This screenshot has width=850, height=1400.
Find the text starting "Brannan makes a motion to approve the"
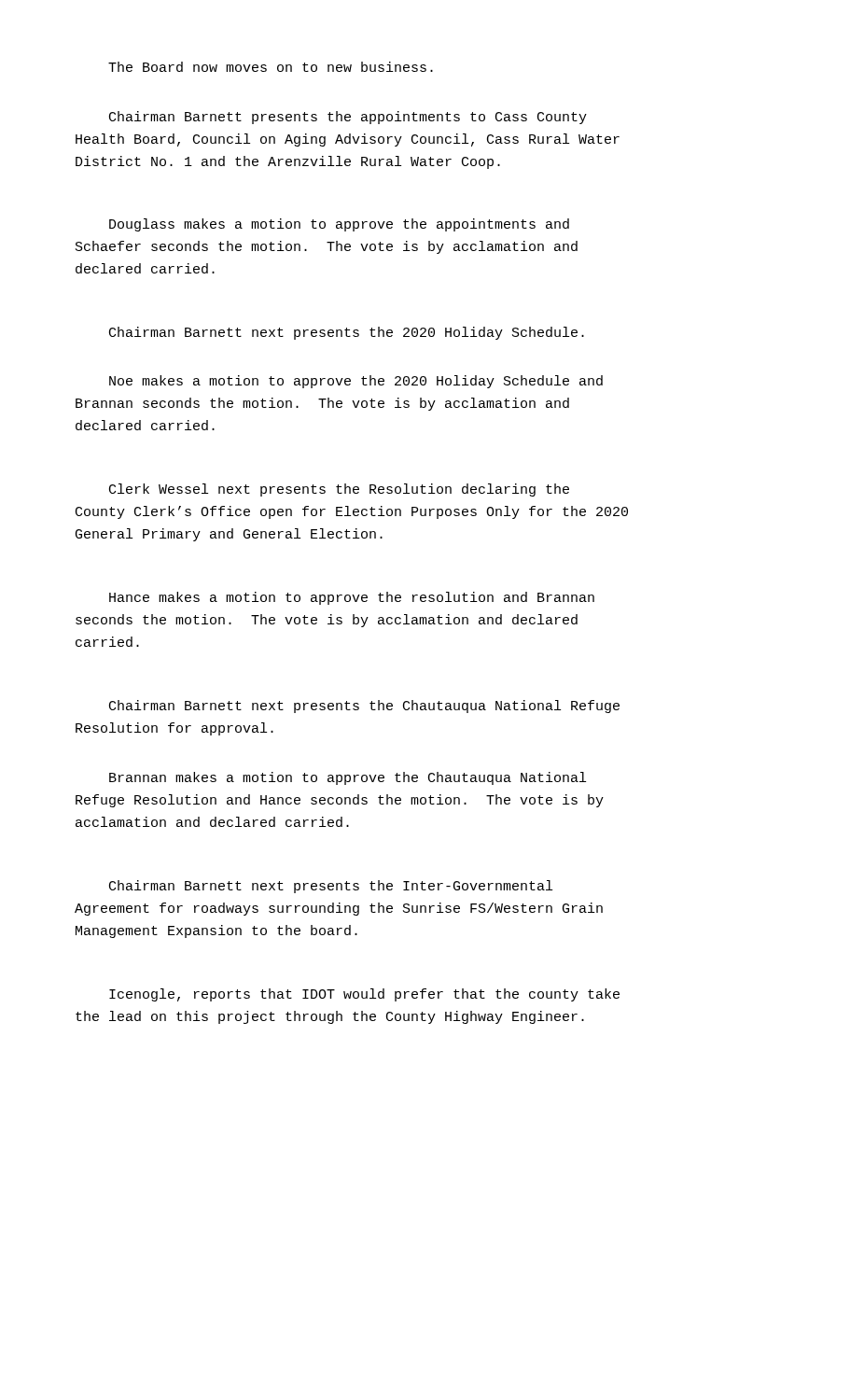pyautogui.click(x=339, y=801)
